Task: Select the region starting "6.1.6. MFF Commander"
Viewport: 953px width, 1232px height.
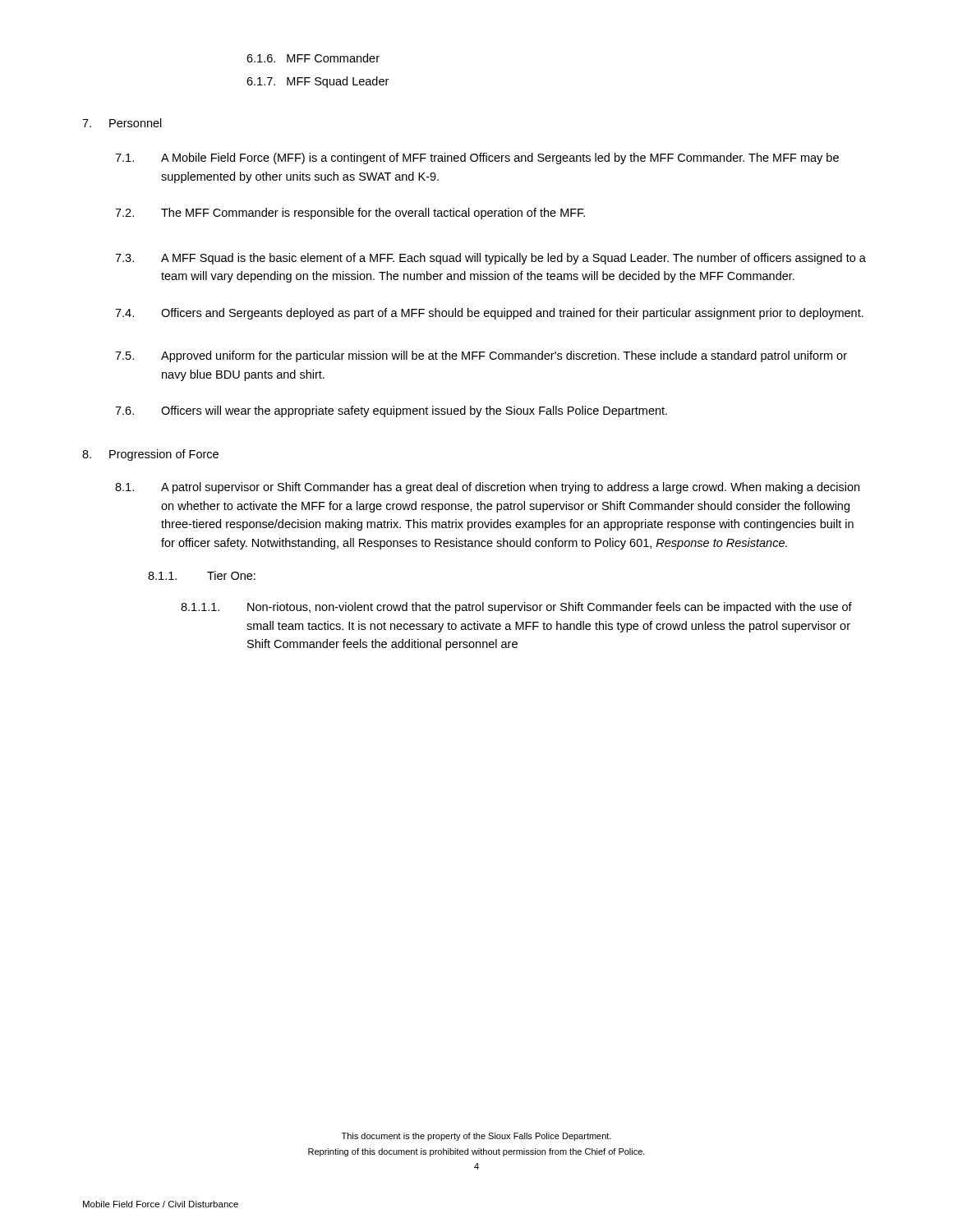Action: (x=313, y=58)
